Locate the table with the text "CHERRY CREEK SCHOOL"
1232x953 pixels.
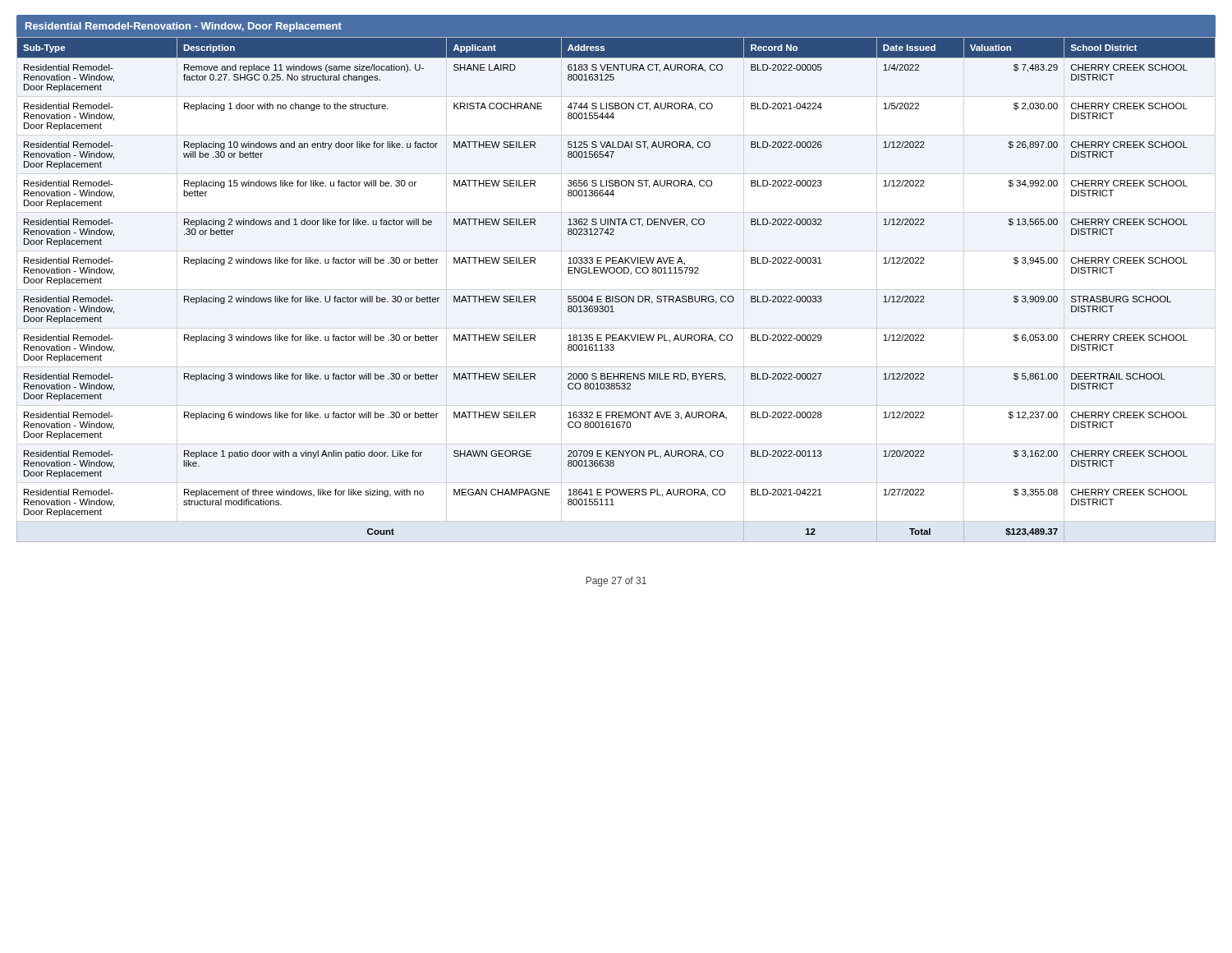coord(616,290)
